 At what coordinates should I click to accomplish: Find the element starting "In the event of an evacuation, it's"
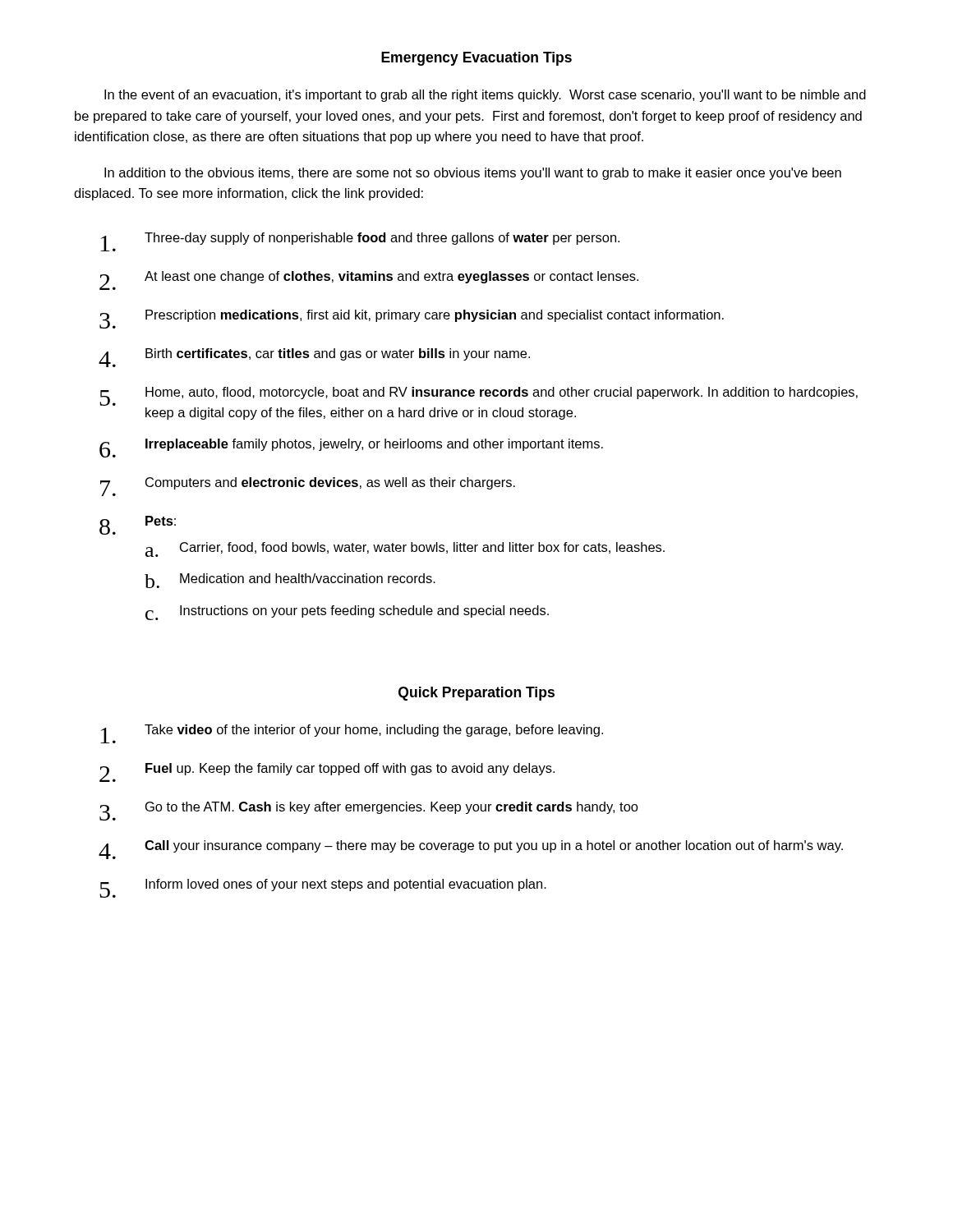pyautogui.click(x=470, y=116)
